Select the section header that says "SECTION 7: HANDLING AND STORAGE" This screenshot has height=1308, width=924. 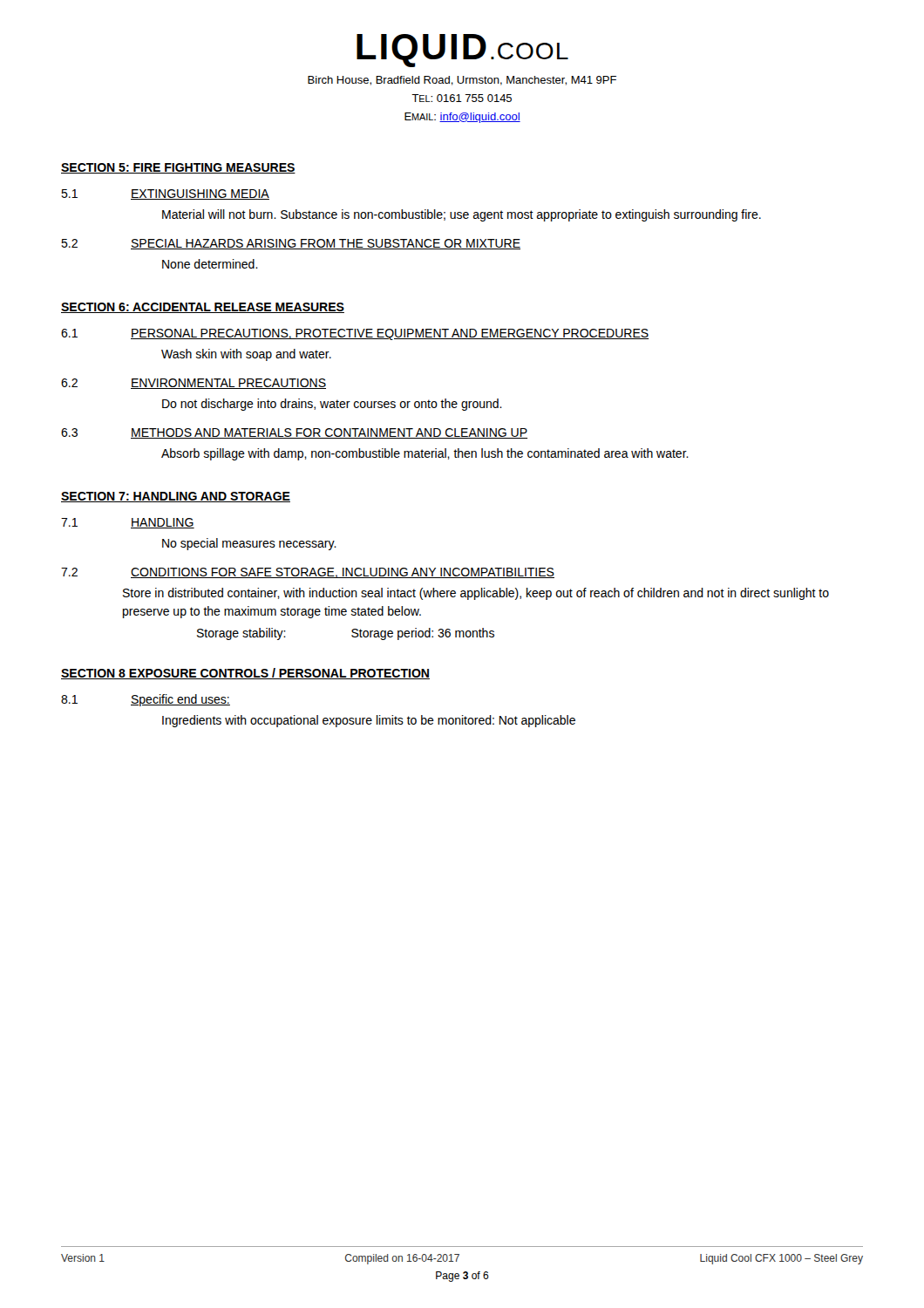coord(176,497)
